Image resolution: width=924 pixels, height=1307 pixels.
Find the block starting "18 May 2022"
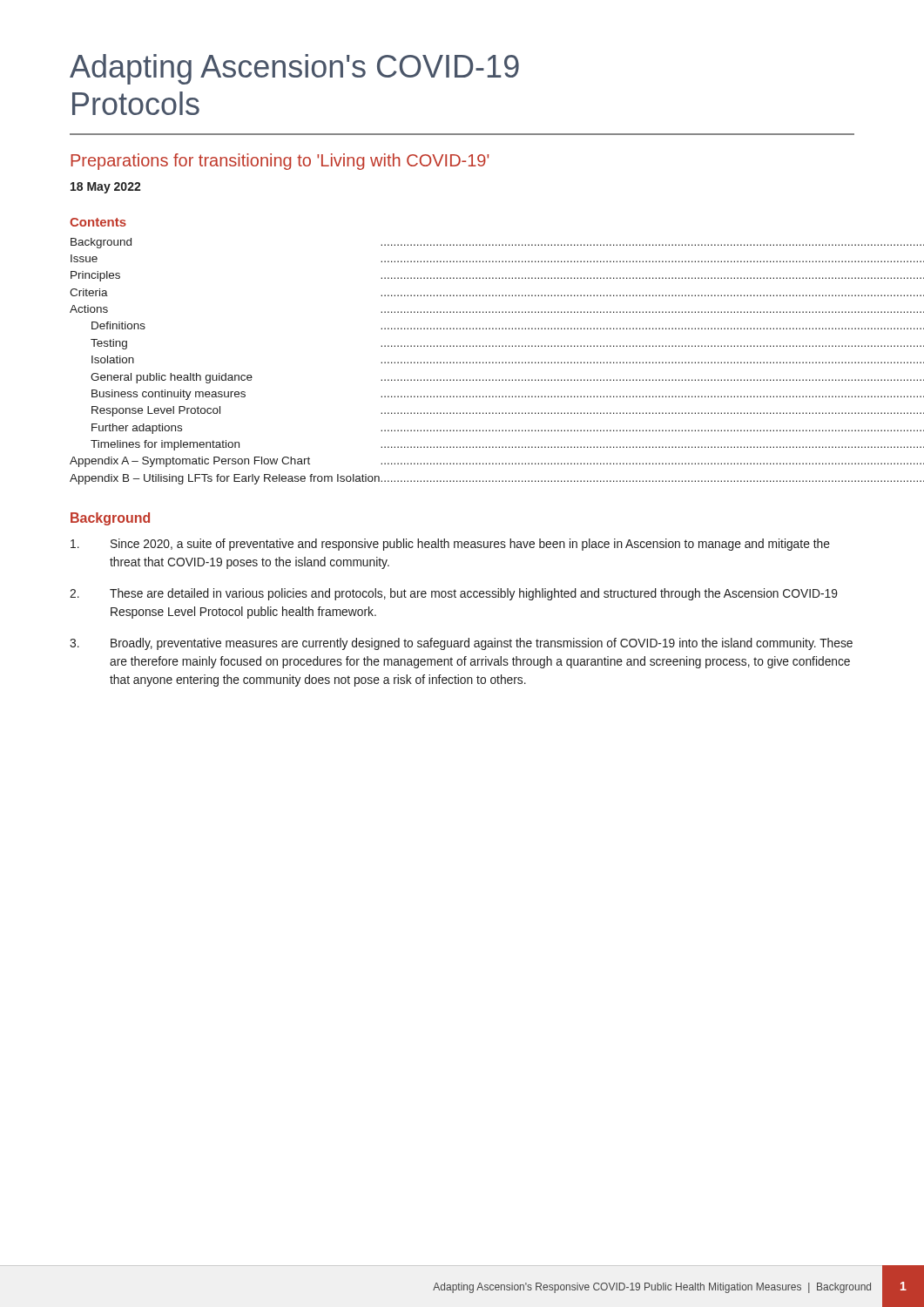point(106,188)
